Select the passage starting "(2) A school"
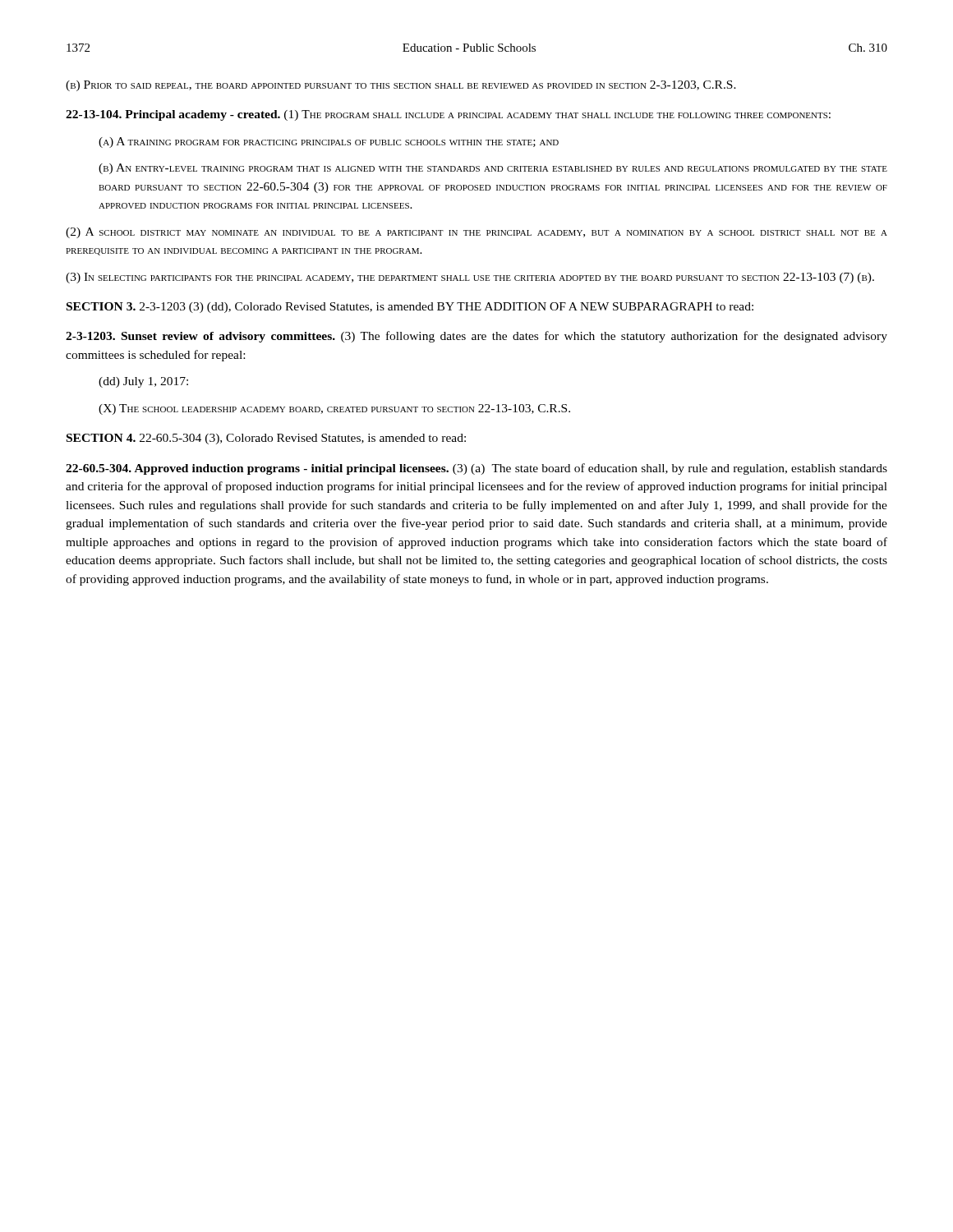The image size is (953, 1232). (x=476, y=240)
